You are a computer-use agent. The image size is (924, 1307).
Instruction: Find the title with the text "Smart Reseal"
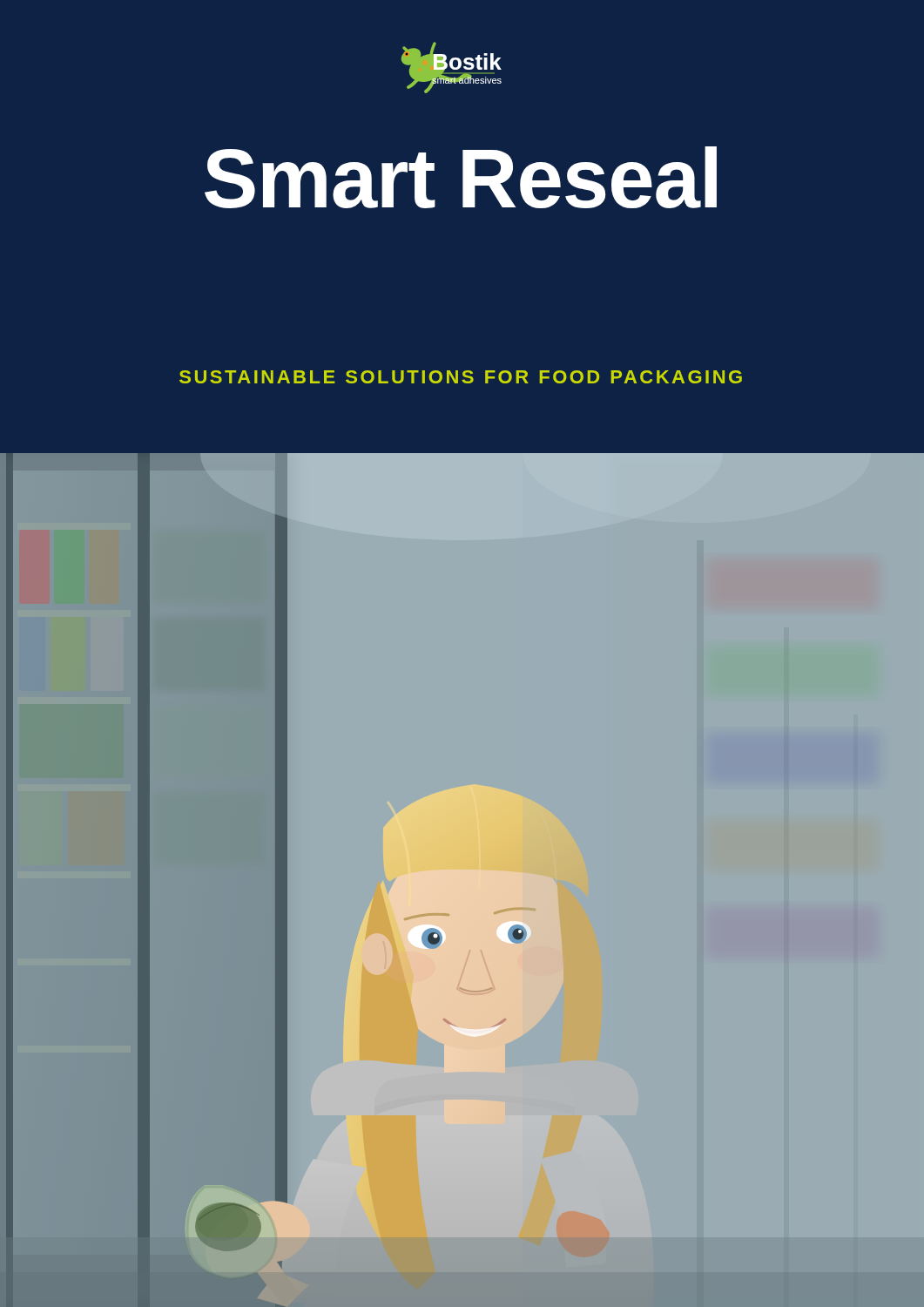coord(462,179)
